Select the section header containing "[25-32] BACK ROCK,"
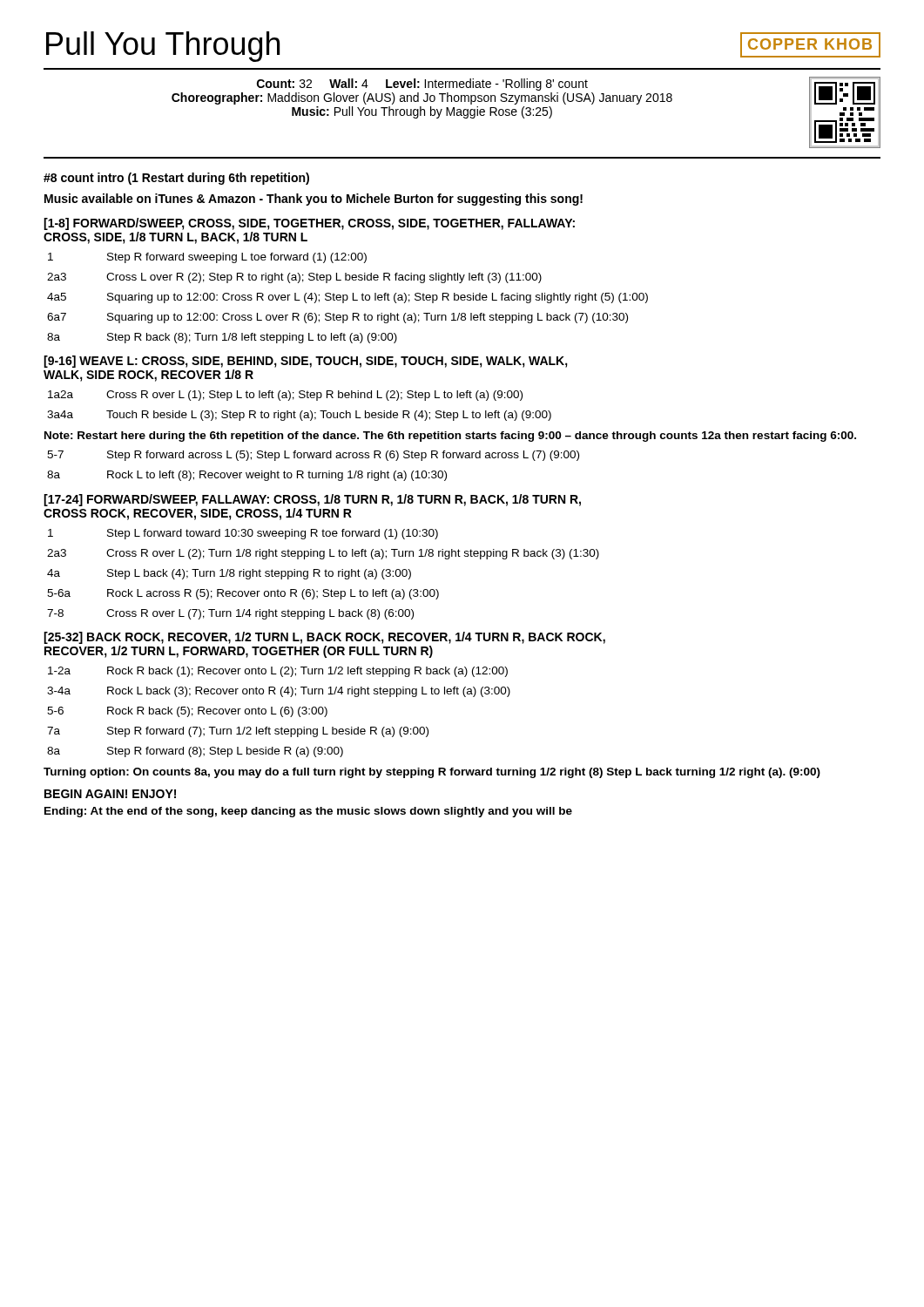 (325, 644)
